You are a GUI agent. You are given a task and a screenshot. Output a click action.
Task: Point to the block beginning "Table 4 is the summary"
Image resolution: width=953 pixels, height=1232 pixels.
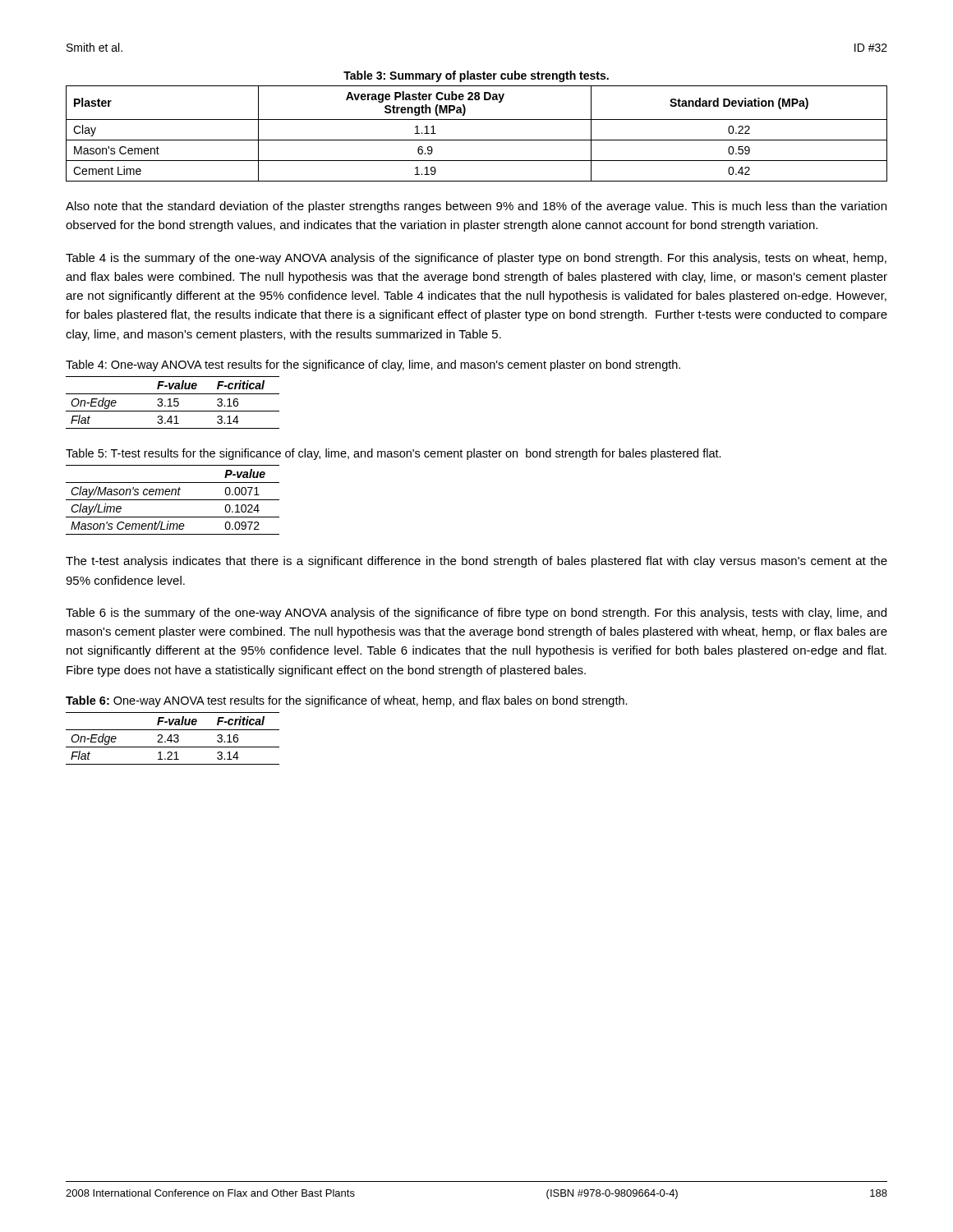(x=476, y=295)
